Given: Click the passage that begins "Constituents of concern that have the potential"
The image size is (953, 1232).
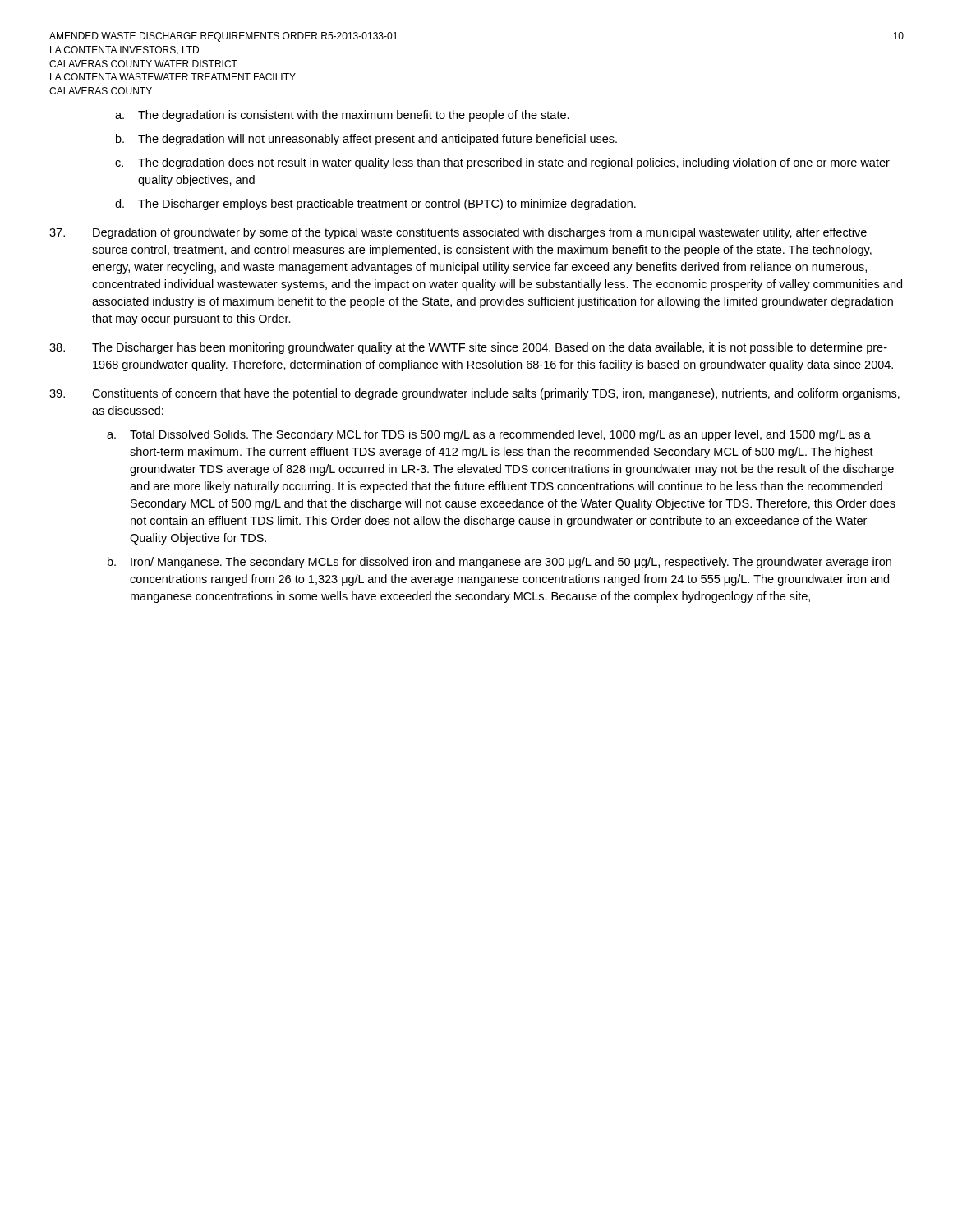Looking at the screenshot, I should pos(476,499).
